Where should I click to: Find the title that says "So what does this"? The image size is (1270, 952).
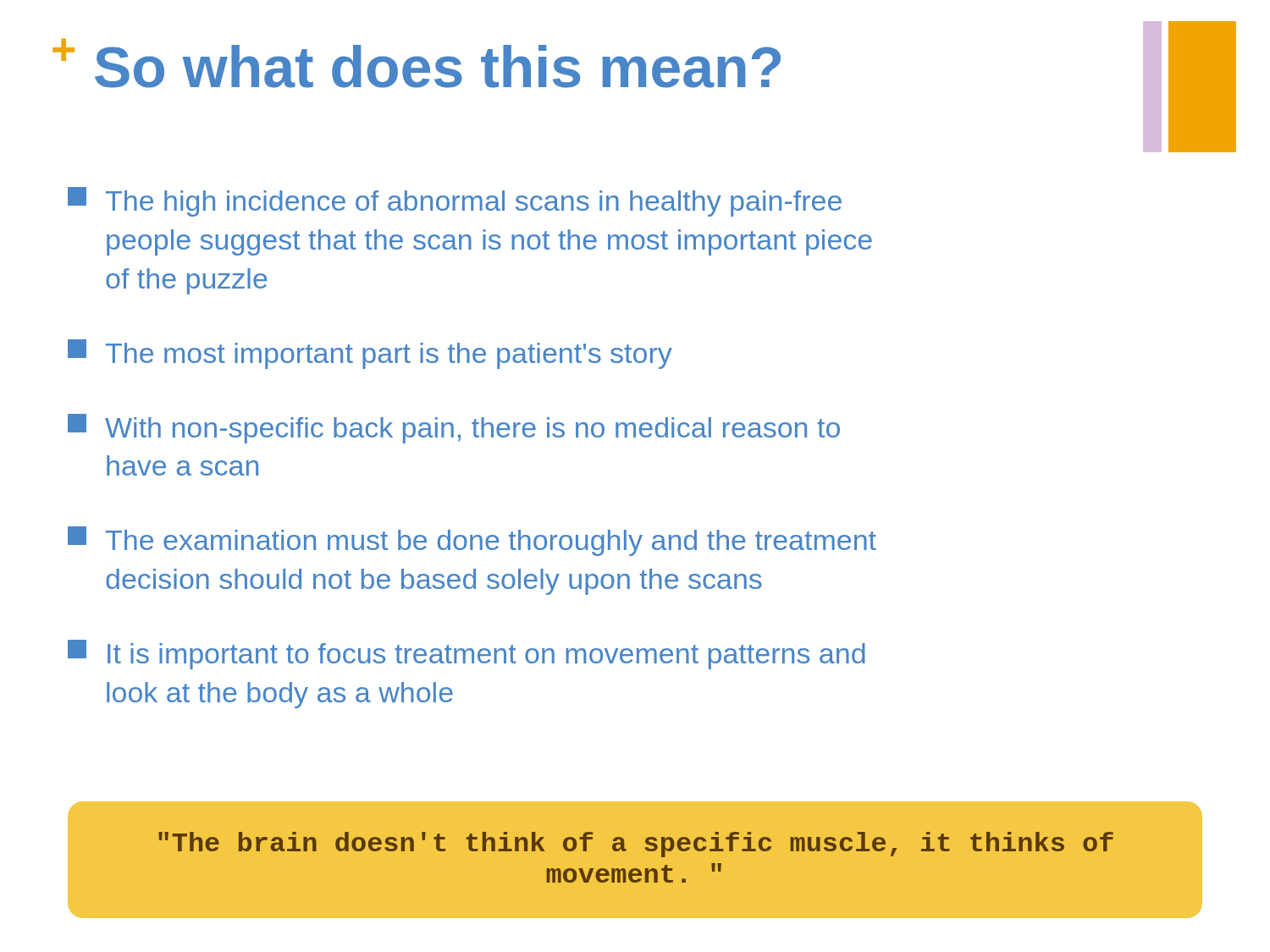(439, 67)
